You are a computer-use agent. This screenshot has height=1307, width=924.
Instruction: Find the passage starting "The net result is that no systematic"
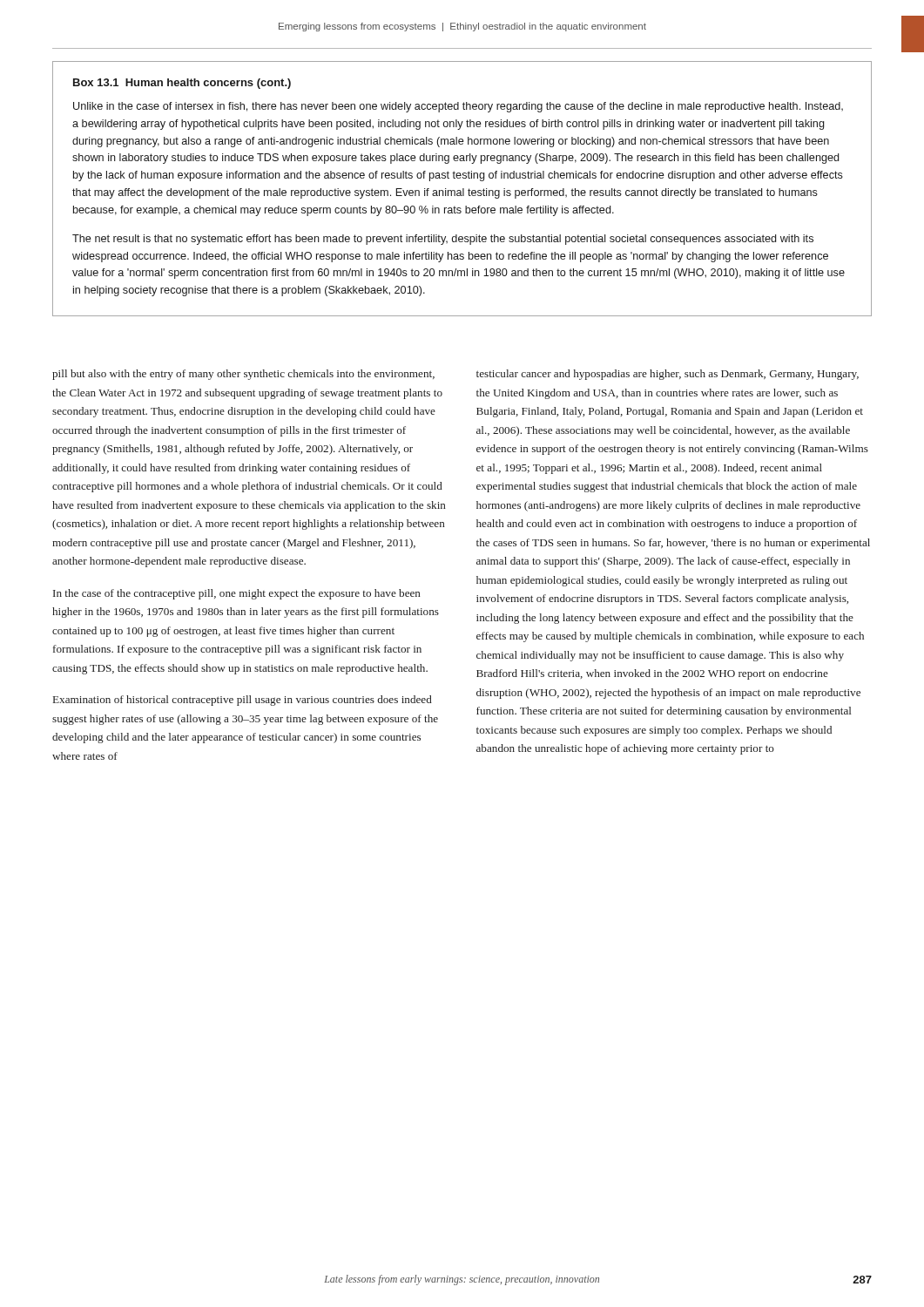(459, 264)
